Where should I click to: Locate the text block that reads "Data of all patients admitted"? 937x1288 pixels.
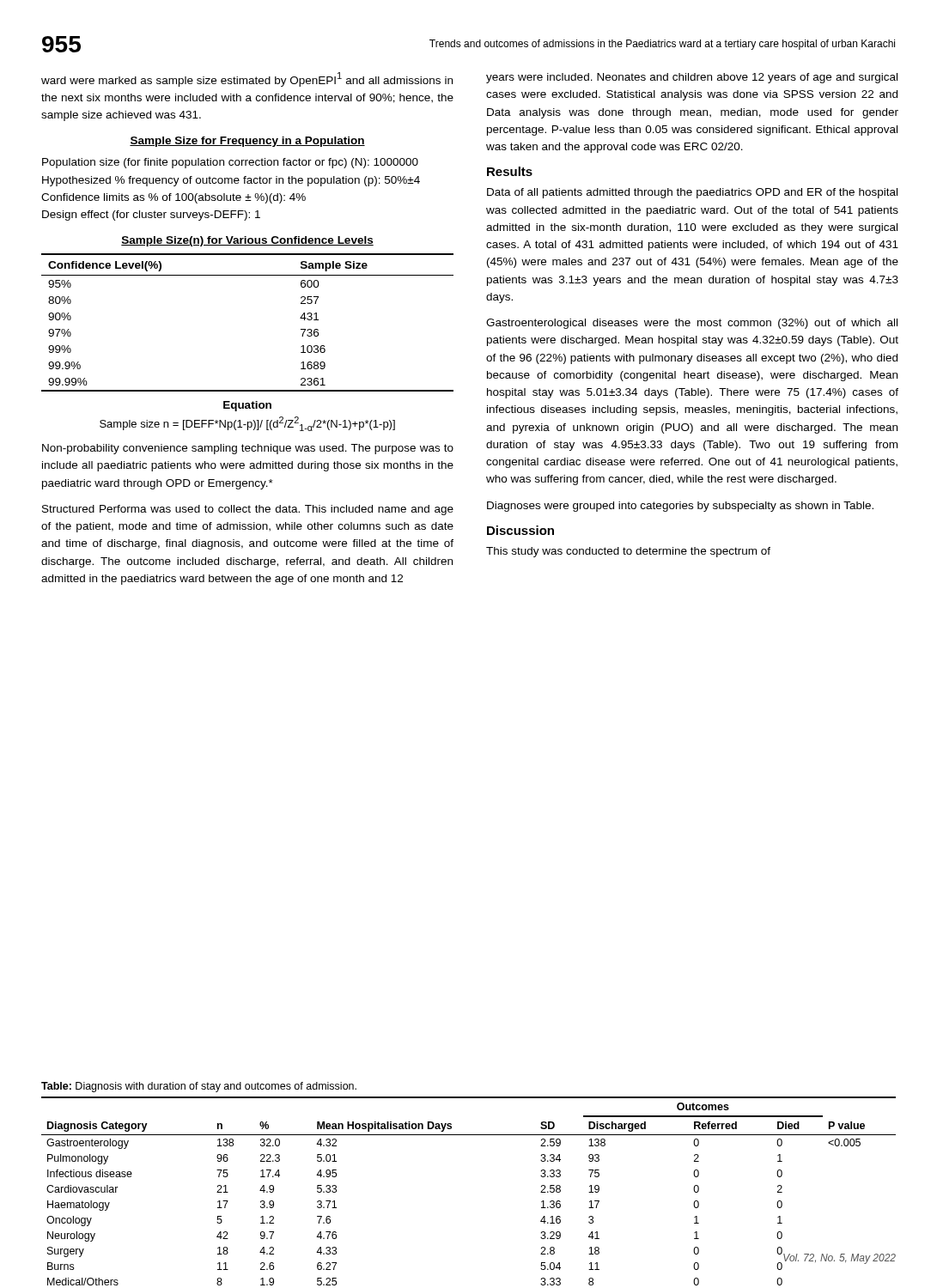pyautogui.click(x=692, y=244)
